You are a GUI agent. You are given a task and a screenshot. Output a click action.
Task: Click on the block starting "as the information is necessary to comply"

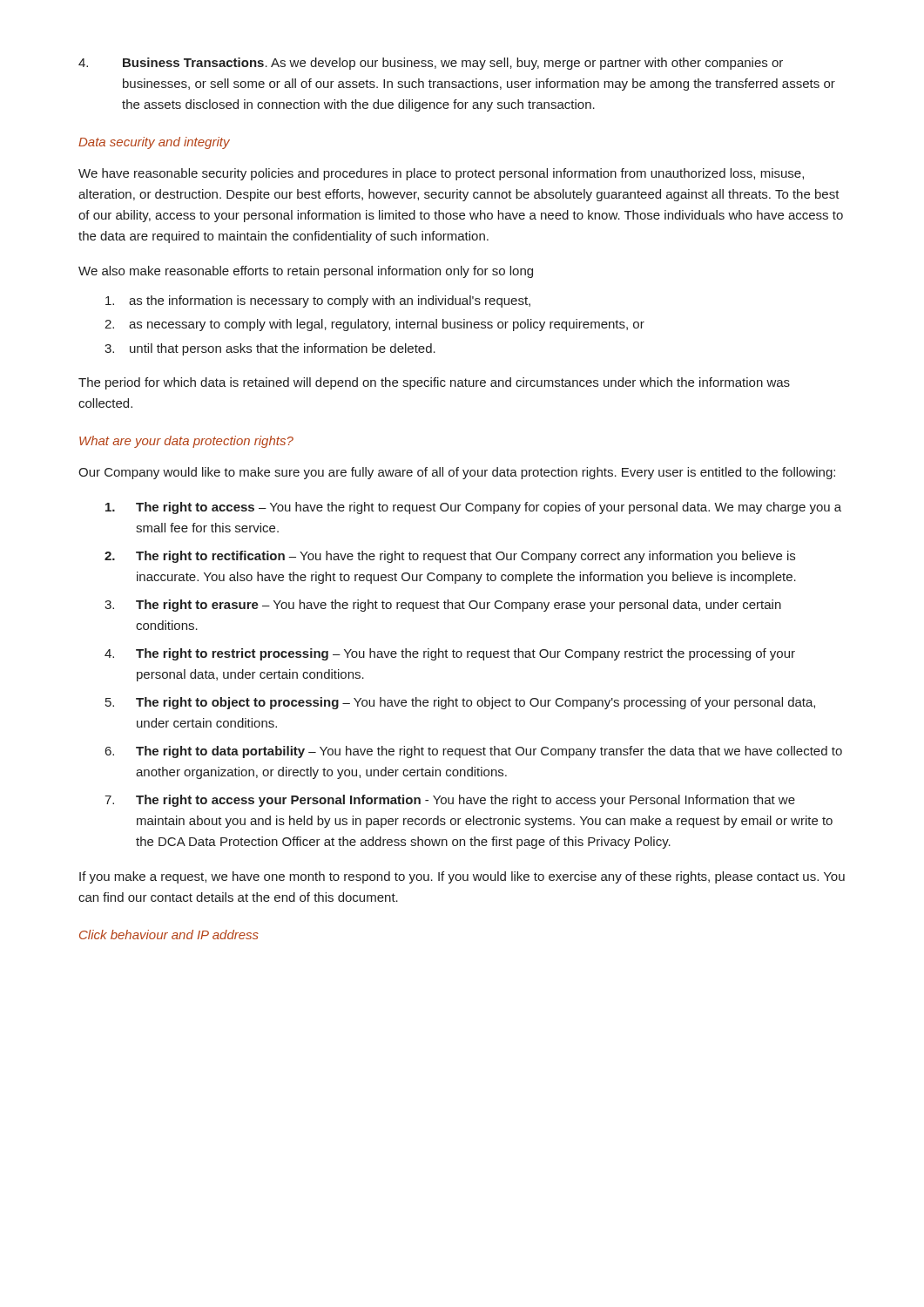point(318,300)
